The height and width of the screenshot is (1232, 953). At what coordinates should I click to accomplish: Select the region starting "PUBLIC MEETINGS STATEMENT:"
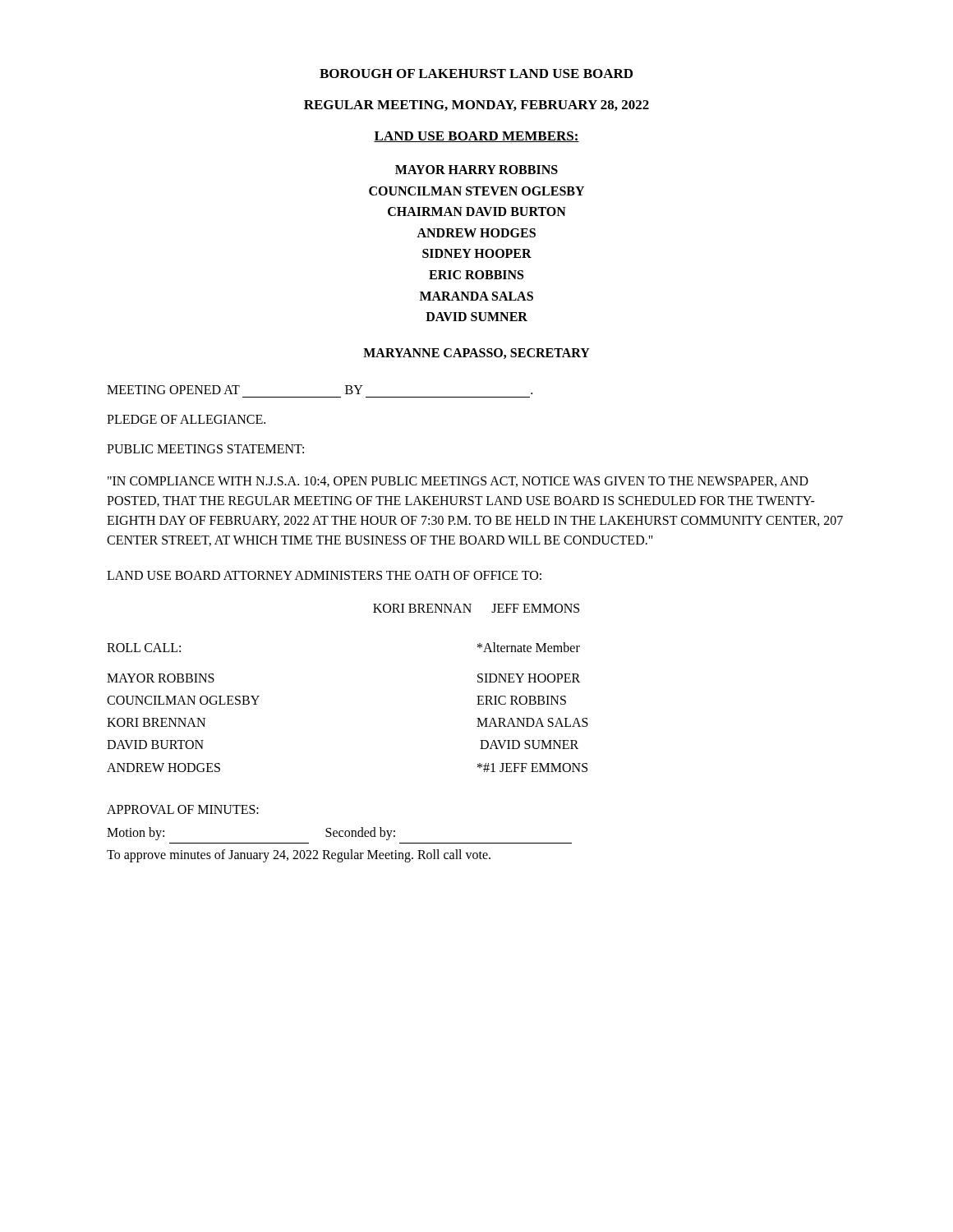(x=206, y=449)
